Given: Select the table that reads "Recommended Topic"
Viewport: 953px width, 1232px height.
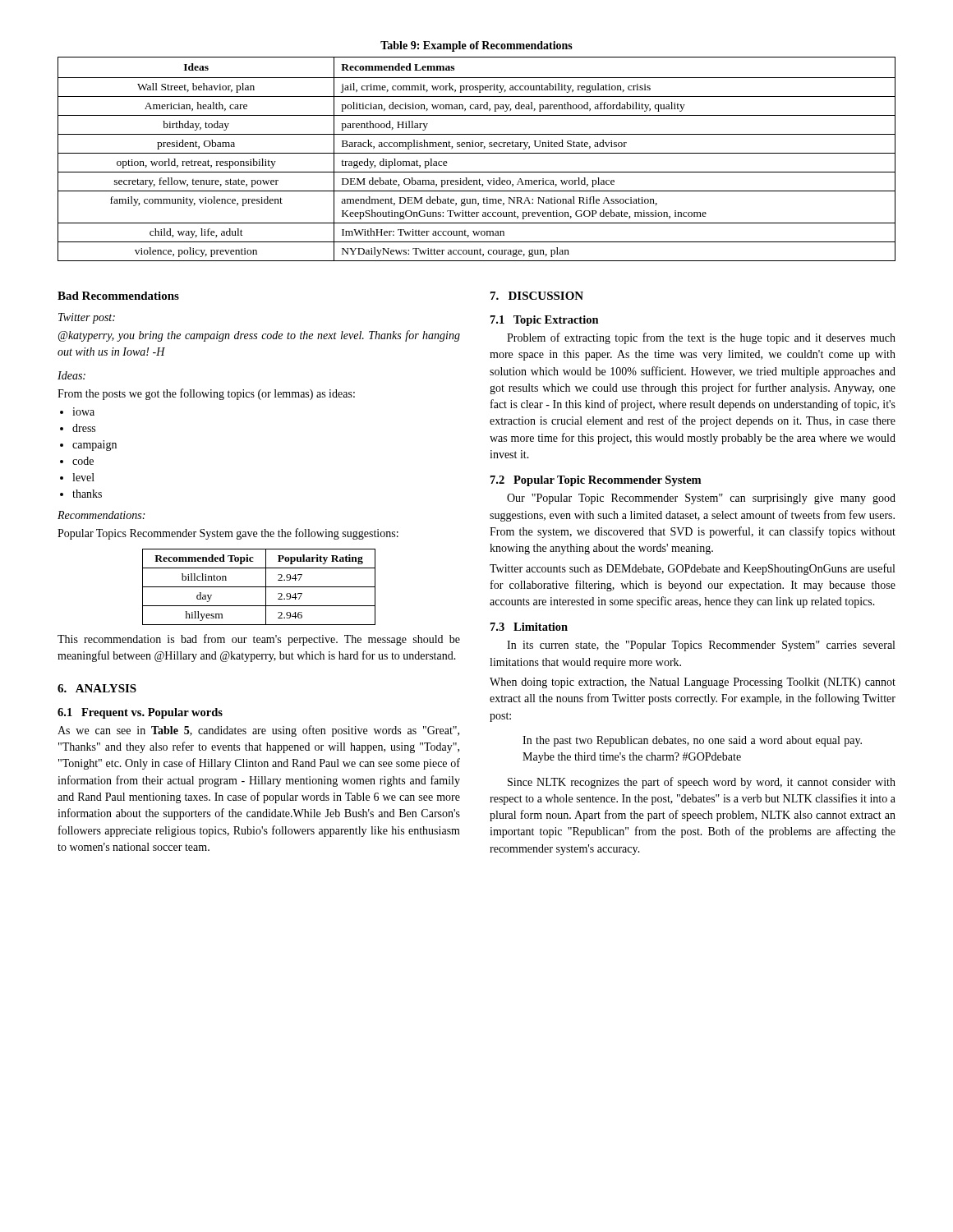Looking at the screenshot, I should pyautogui.click(x=259, y=587).
